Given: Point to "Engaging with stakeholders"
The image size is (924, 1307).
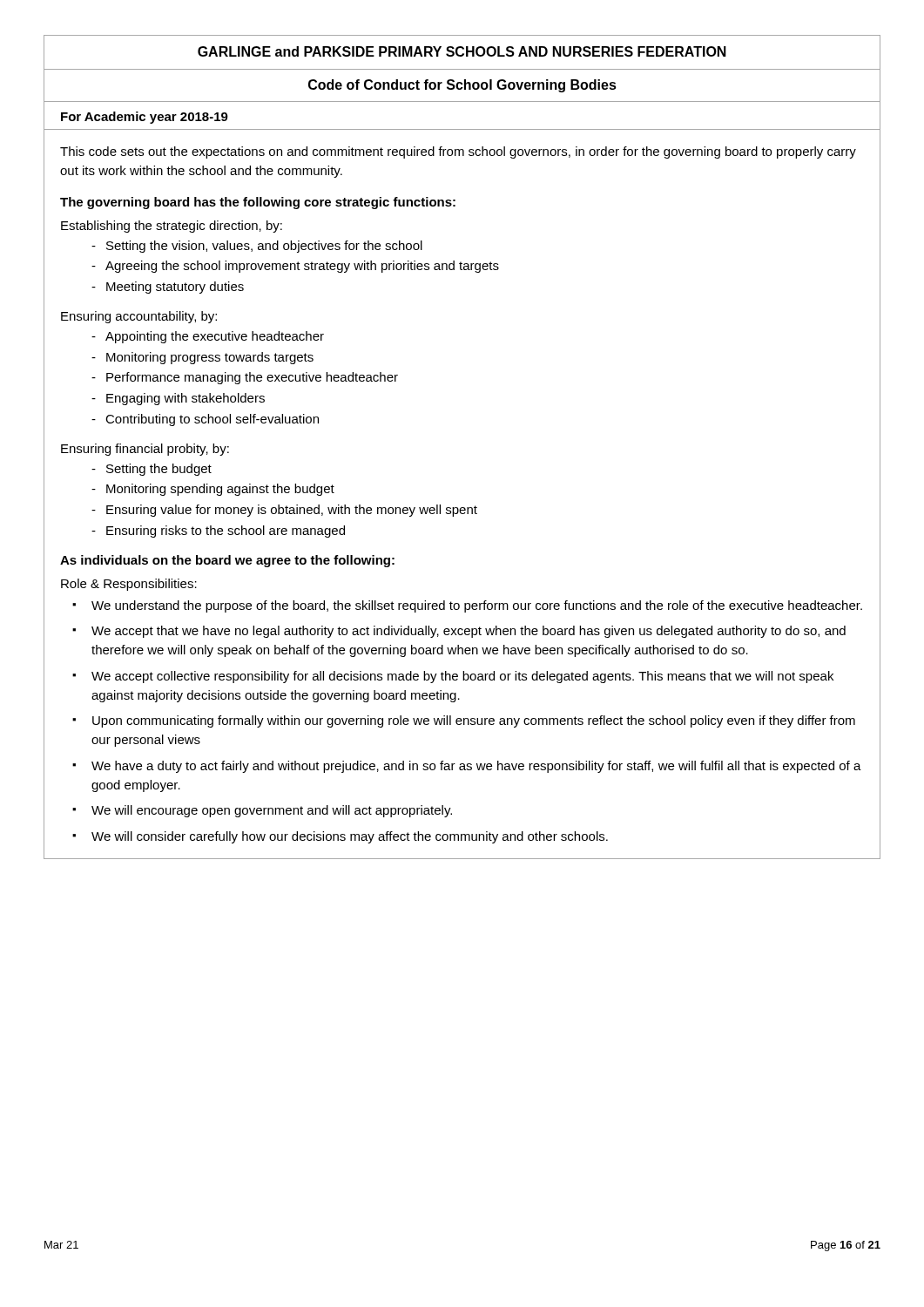Looking at the screenshot, I should [185, 398].
